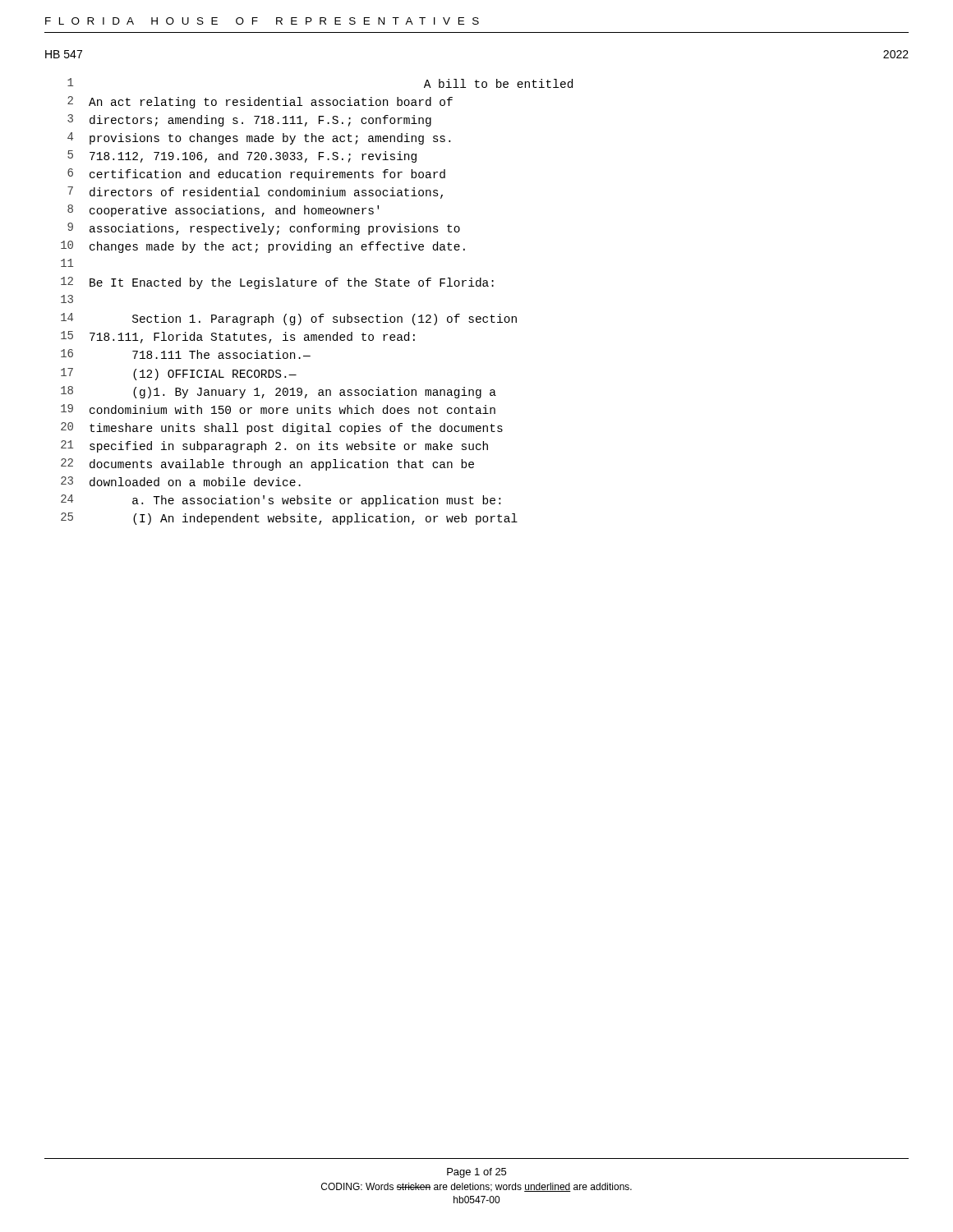Viewport: 953px width, 1232px height.
Task: Locate the block of text that opens with "1 A bill to be entitled"
Action: coord(70,83)
